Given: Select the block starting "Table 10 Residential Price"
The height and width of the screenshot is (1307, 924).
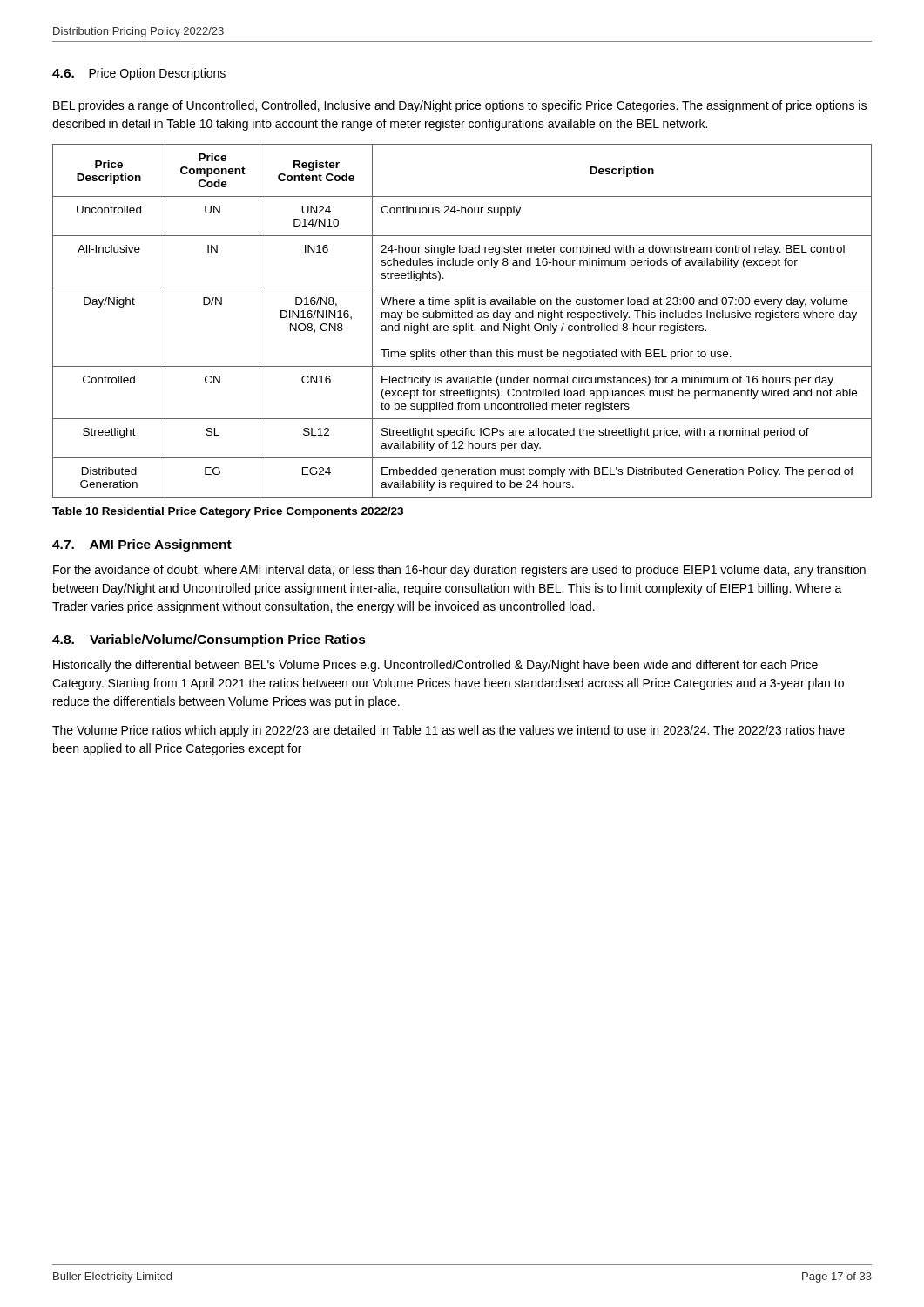Looking at the screenshot, I should (228, 511).
